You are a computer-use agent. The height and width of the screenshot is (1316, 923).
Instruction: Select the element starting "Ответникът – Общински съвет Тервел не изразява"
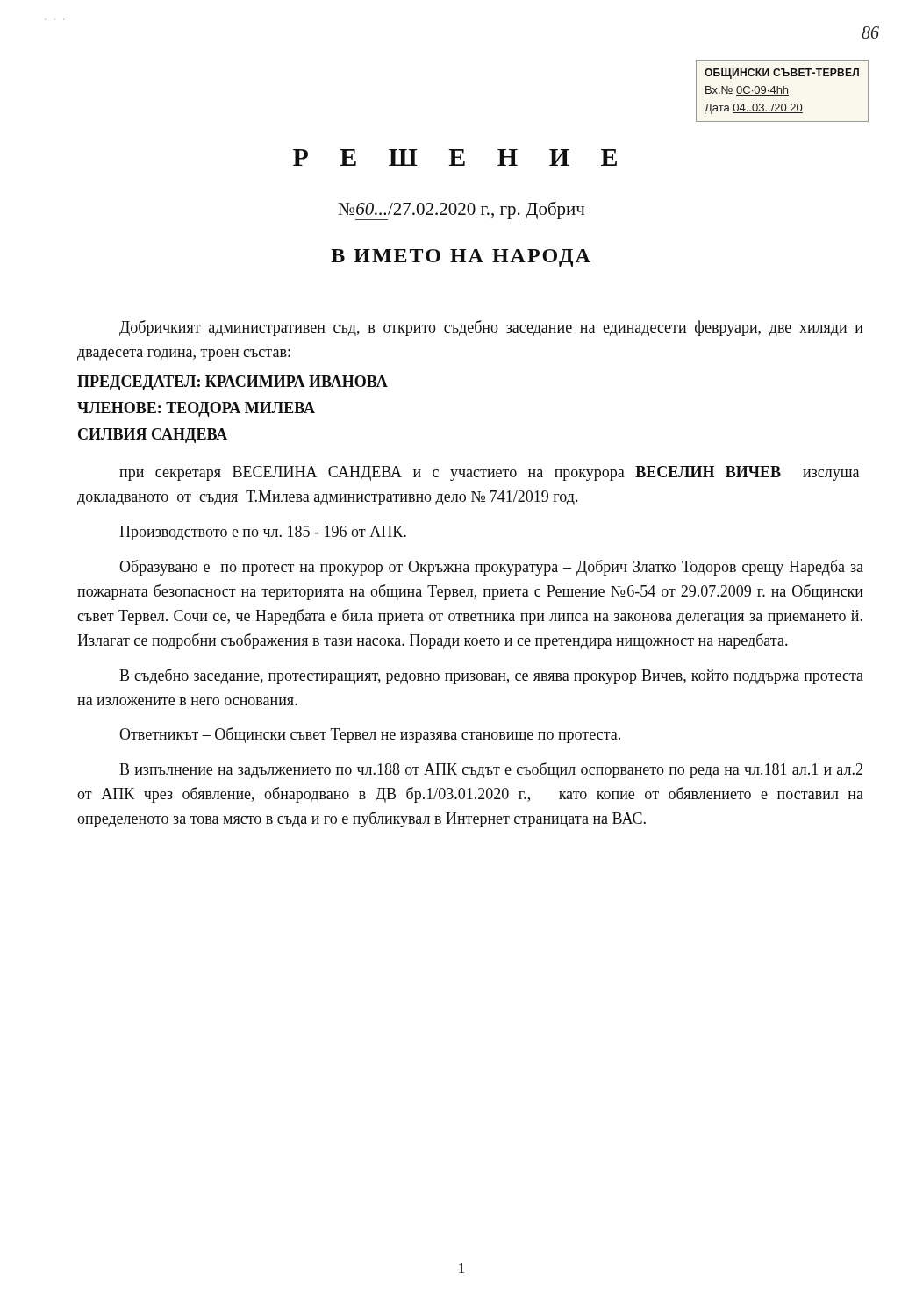click(x=470, y=736)
